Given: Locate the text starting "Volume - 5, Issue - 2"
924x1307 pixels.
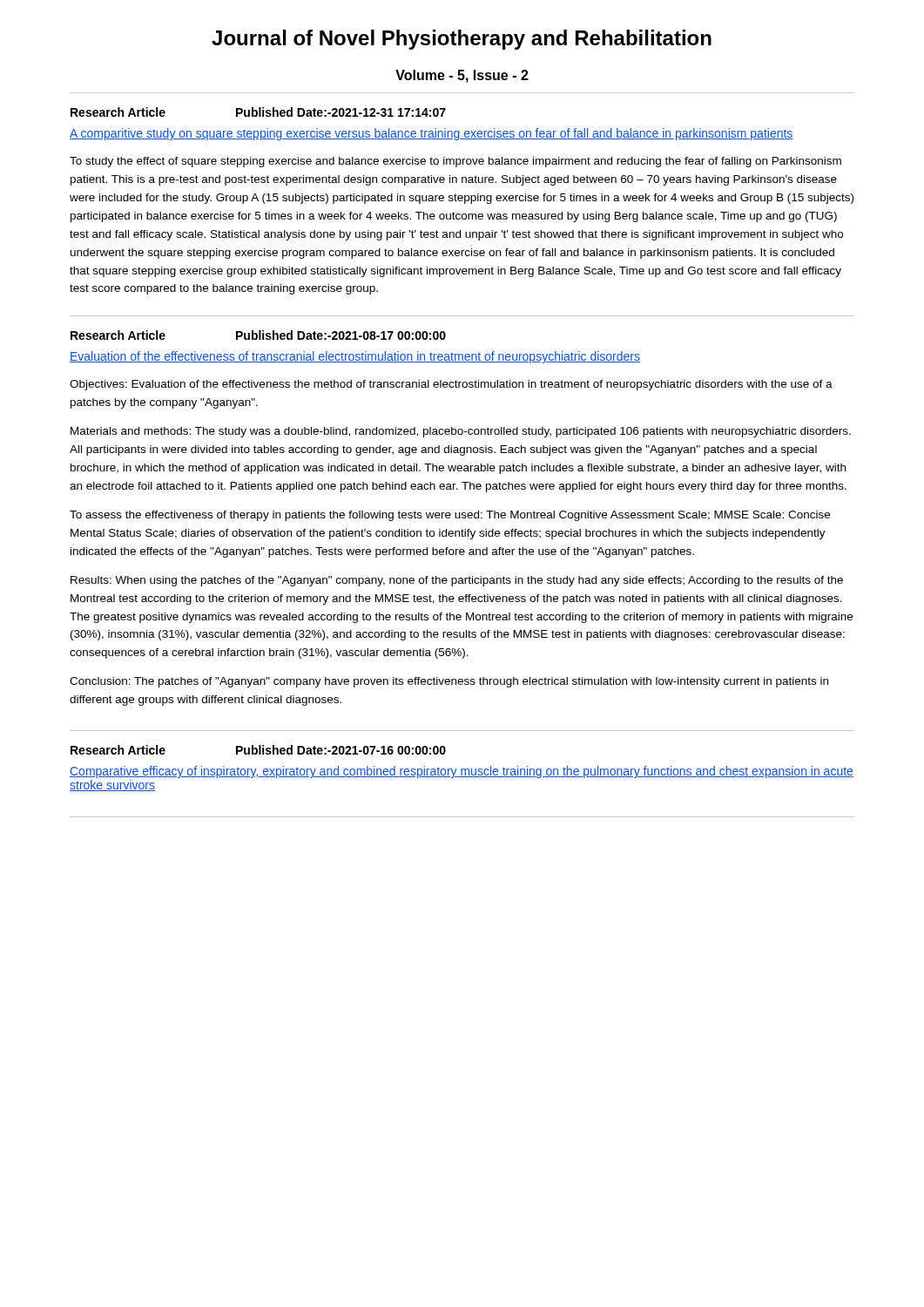Looking at the screenshot, I should coord(462,75).
